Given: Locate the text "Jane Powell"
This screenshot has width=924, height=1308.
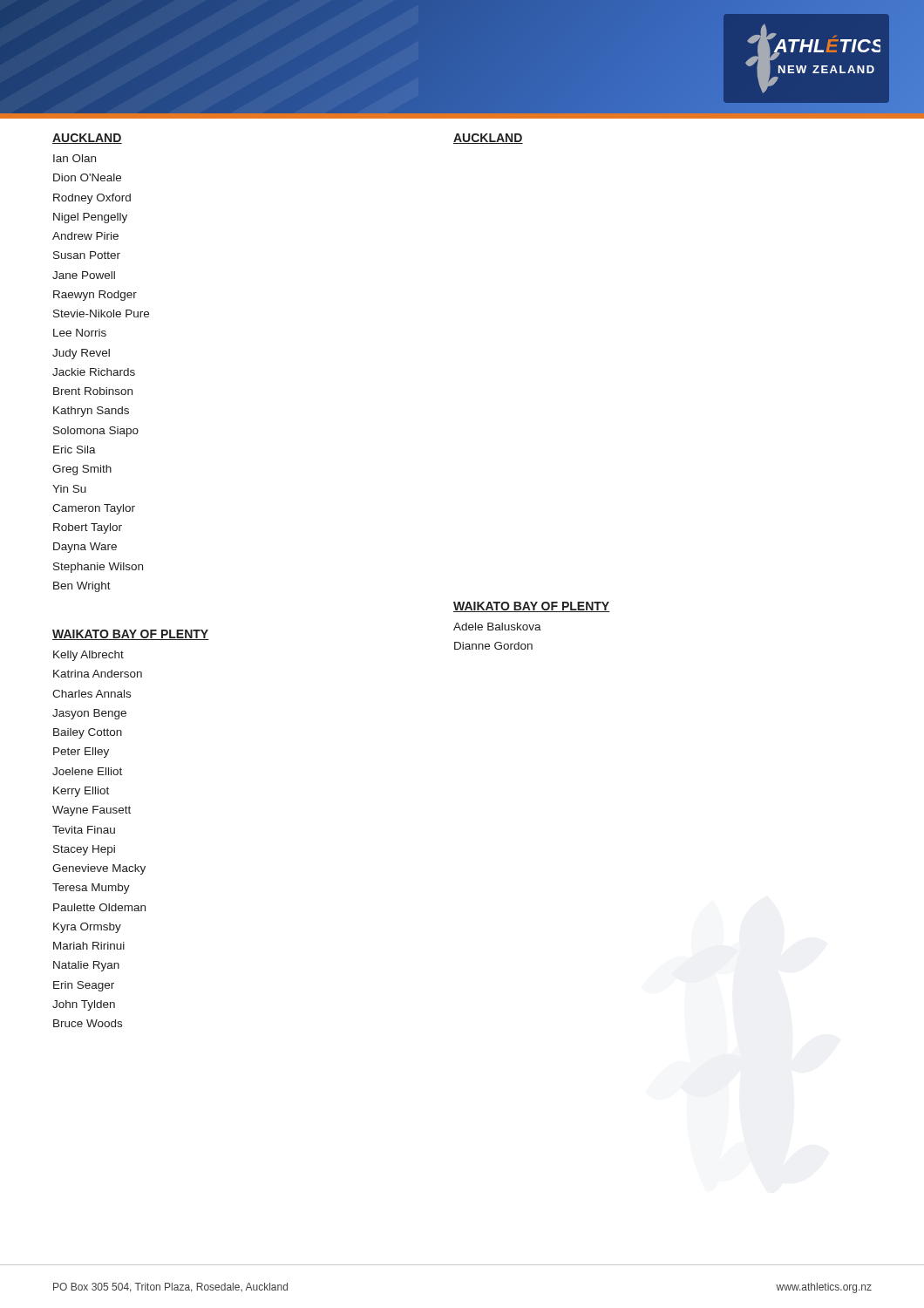Looking at the screenshot, I should coord(84,275).
